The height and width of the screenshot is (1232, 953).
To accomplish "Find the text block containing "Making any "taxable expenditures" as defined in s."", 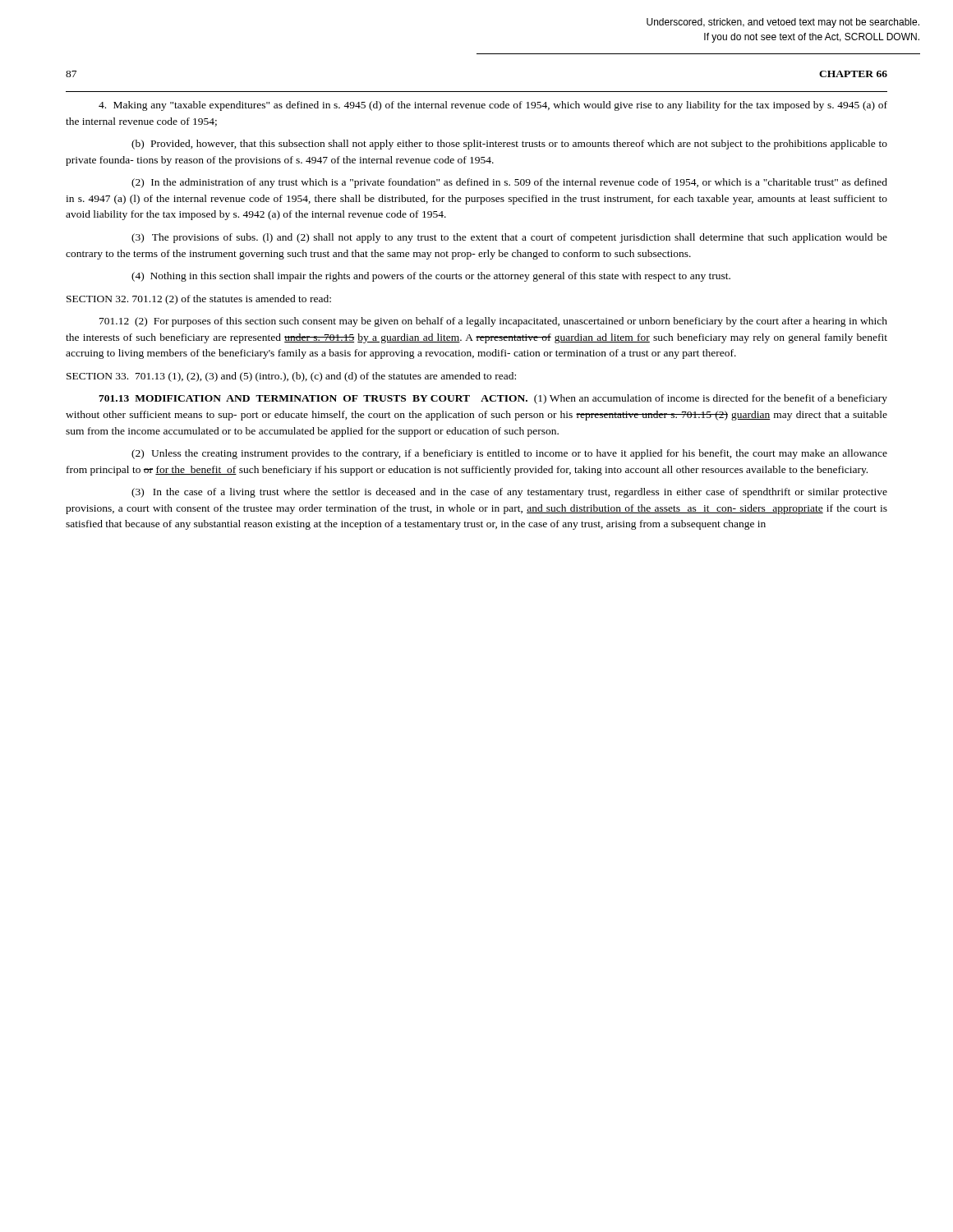I will pos(476,113).
